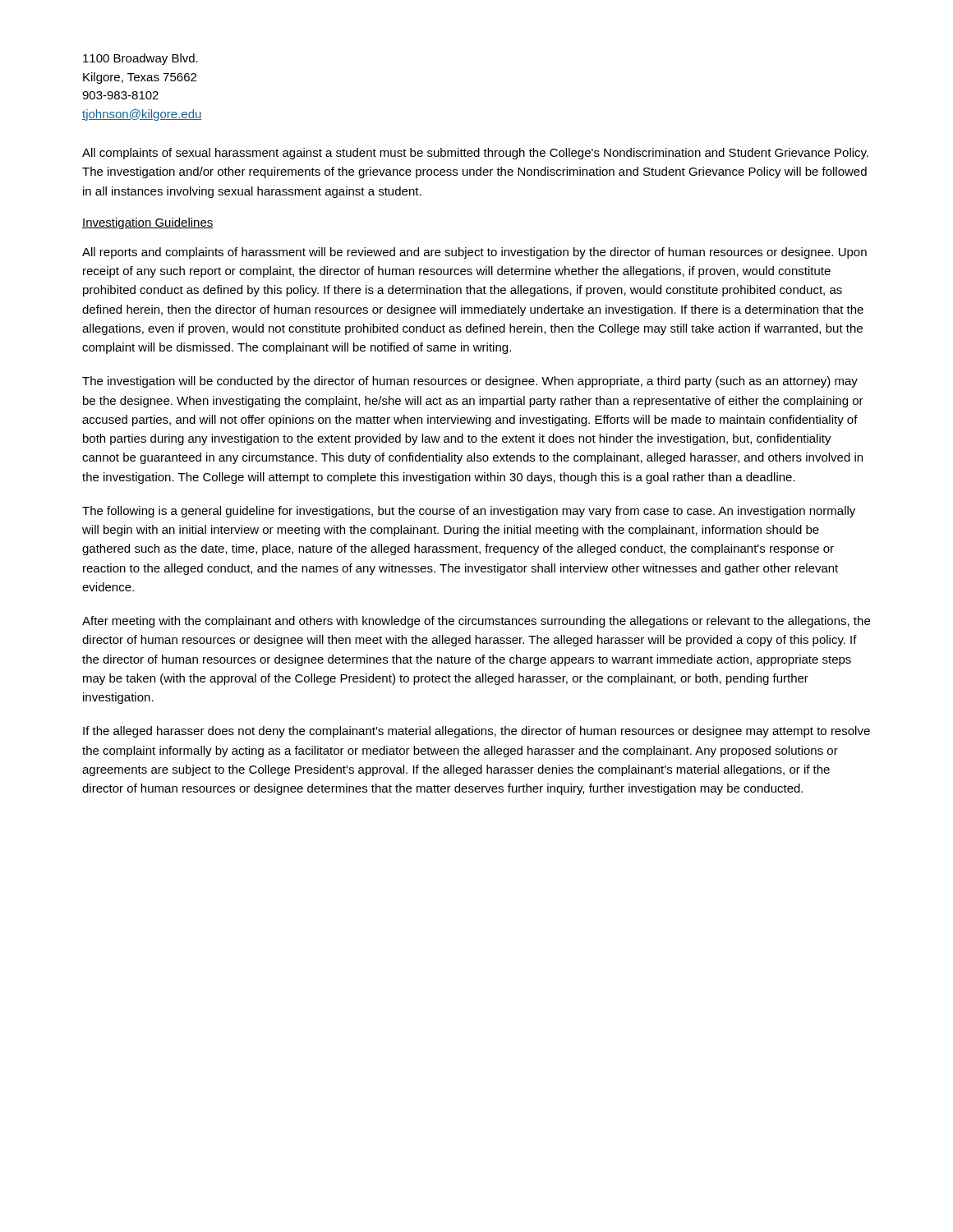953x1232 pixels.
Task: Select the text block containing "The following is a general guideline"
Action: tap(469, 548)
